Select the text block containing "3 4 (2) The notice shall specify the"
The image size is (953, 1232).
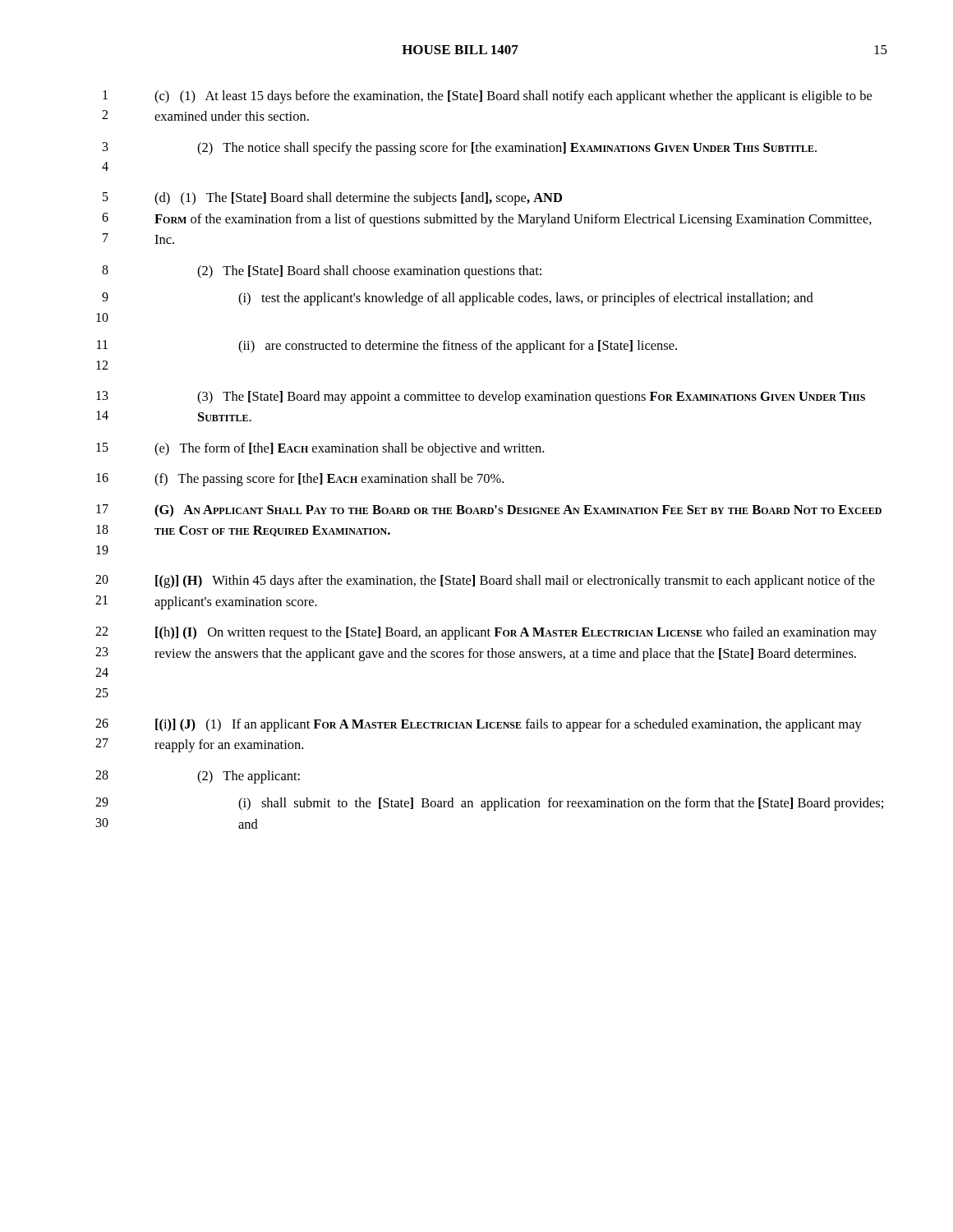click(x=476, y=157)
